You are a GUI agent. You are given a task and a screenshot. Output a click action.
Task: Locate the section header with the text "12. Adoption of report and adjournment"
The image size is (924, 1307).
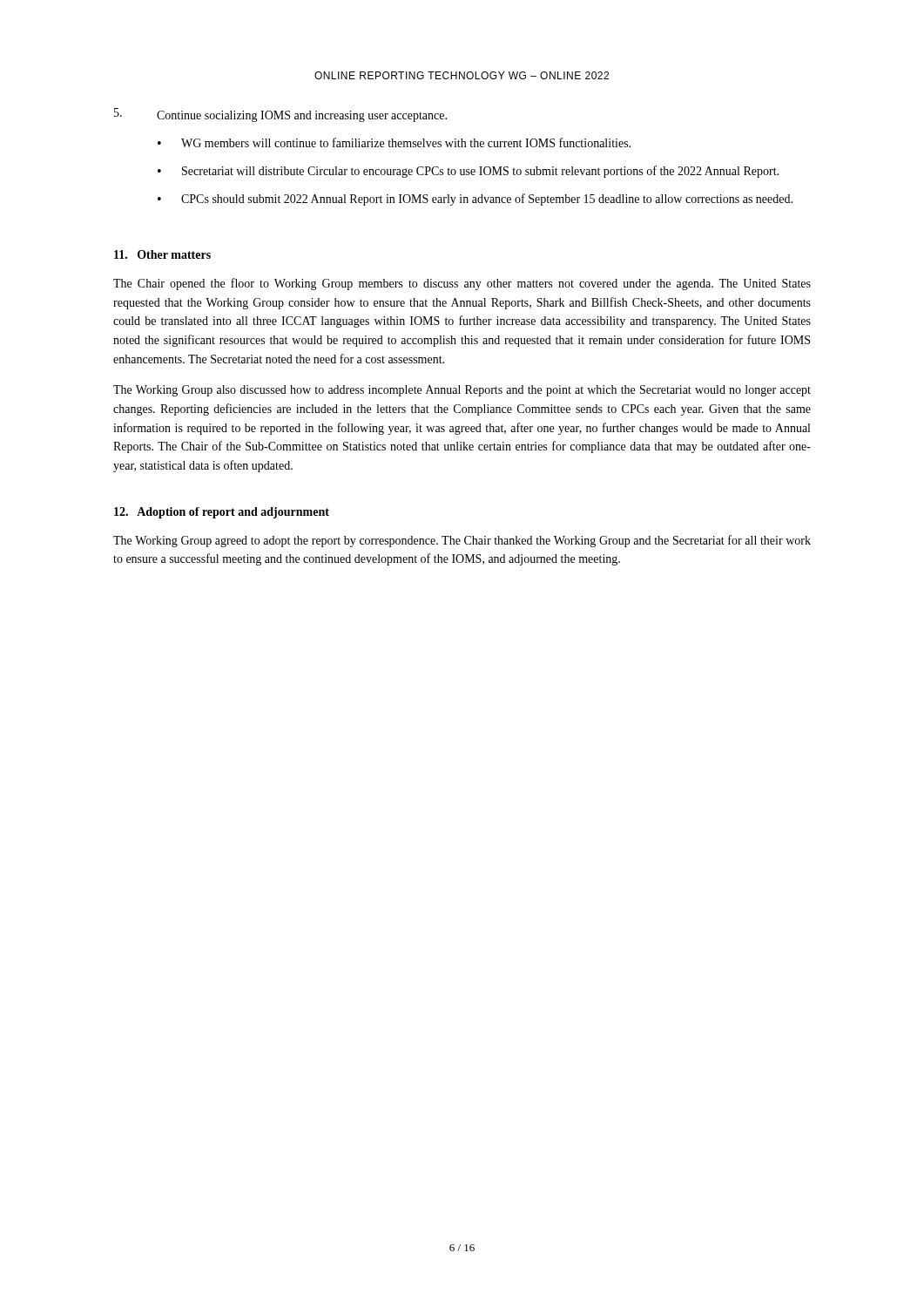click(x=221, y=512)
